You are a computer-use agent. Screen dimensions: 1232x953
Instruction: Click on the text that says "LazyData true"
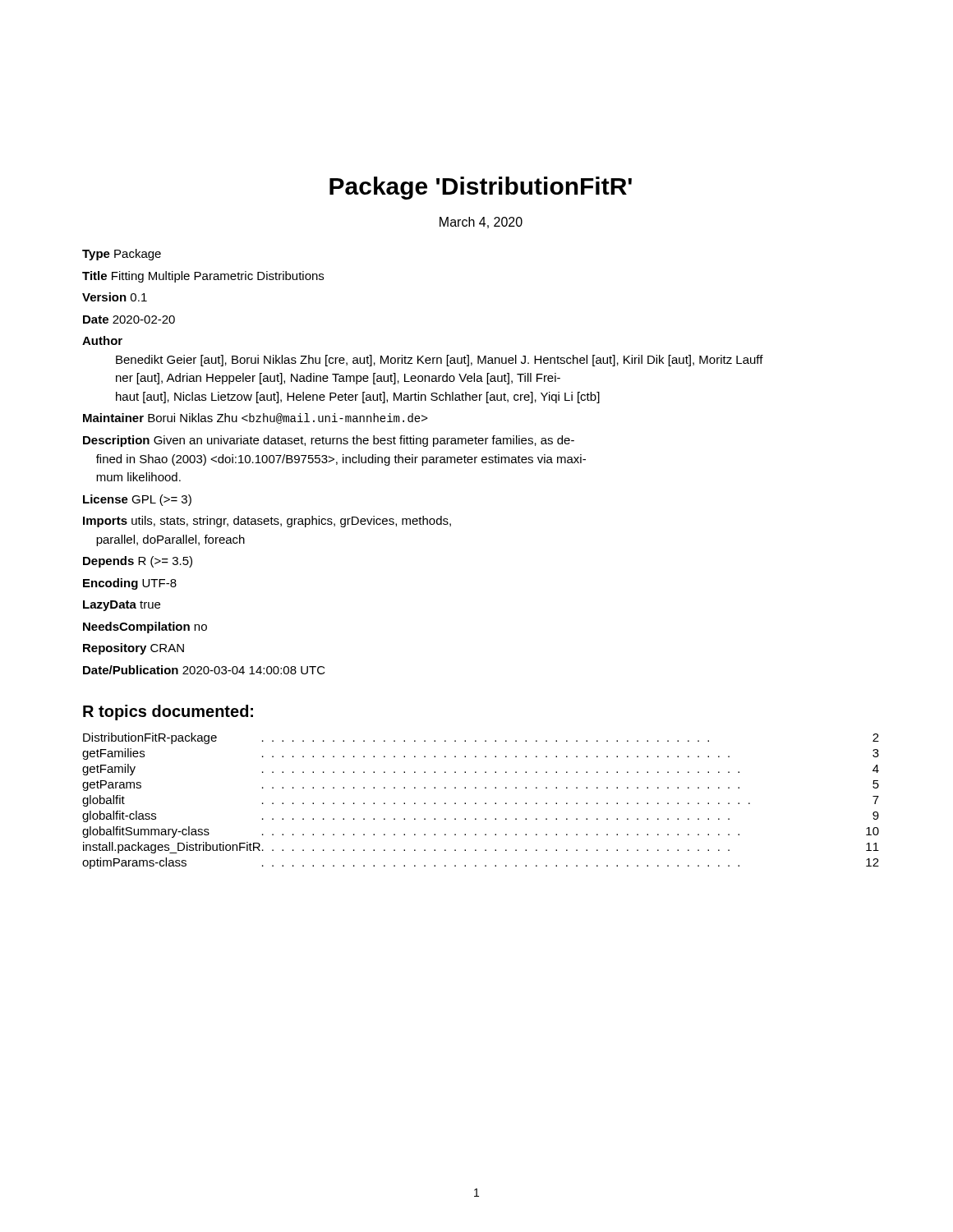click(x=122, y=604)
